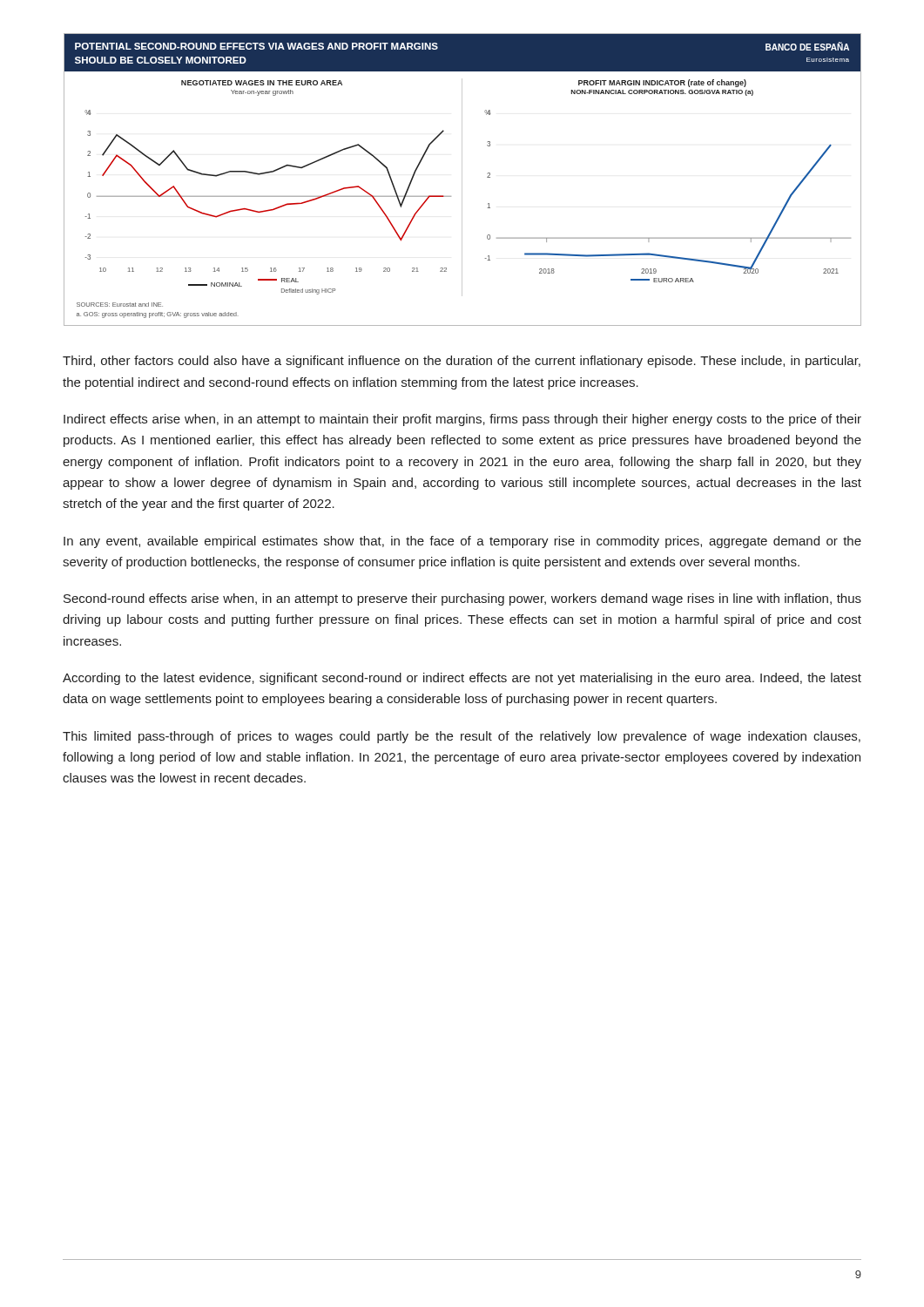Locate the block of text that opens with "Second-round effects arise"

(x=462, y=619)
